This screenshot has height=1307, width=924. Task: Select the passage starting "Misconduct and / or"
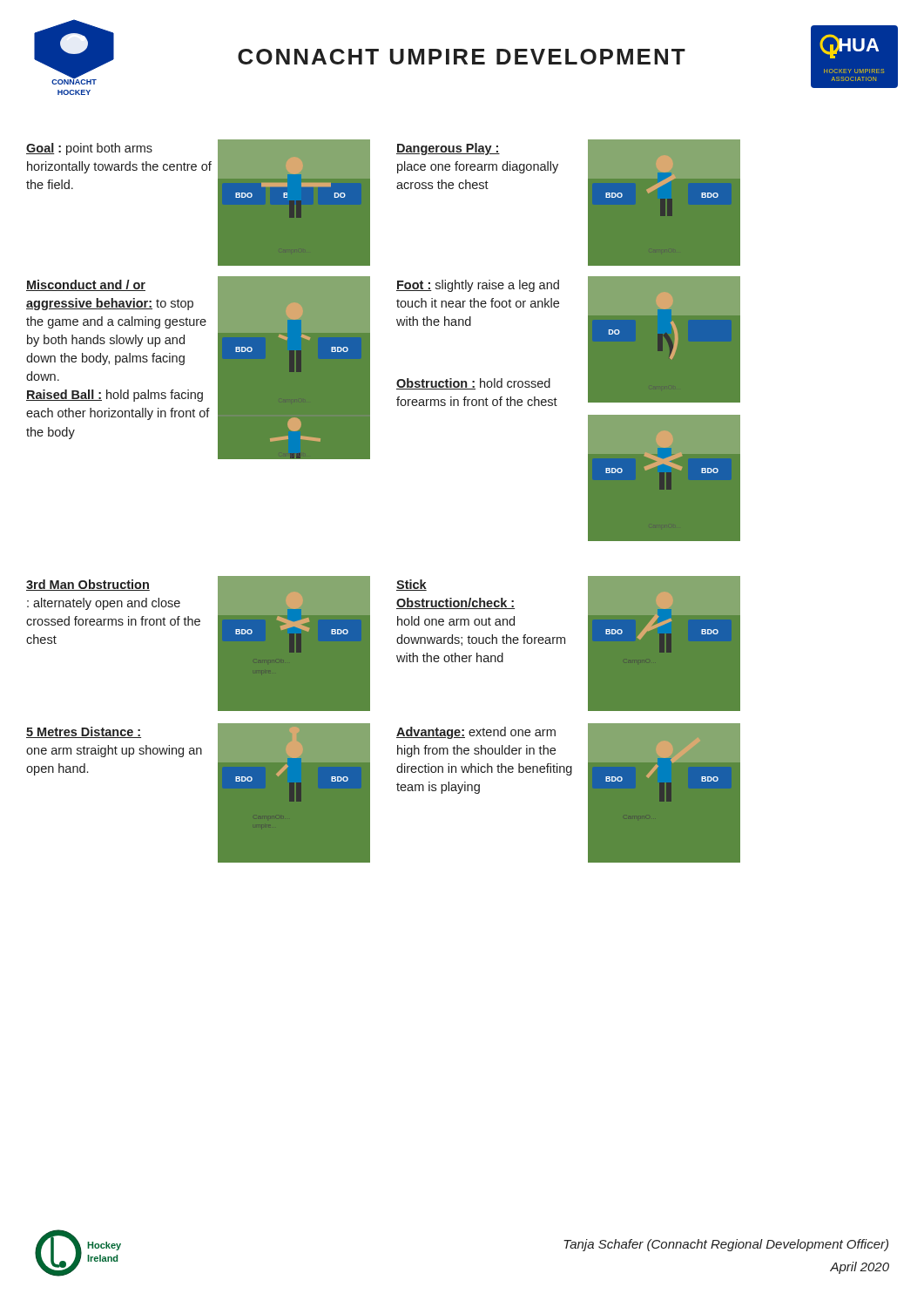[118, 359]
